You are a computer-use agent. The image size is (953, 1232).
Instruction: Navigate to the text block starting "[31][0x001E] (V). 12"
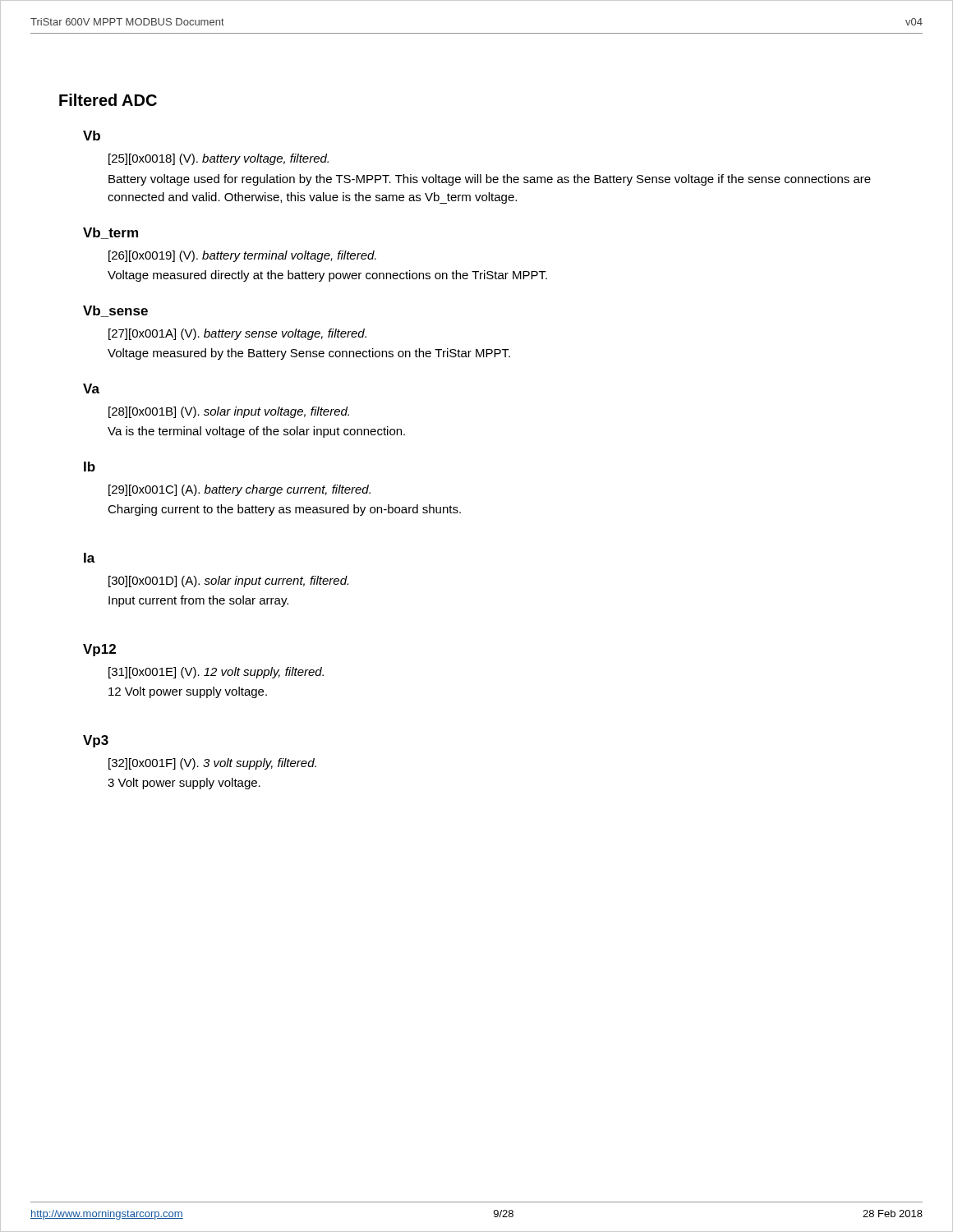[x=216, y=673]
